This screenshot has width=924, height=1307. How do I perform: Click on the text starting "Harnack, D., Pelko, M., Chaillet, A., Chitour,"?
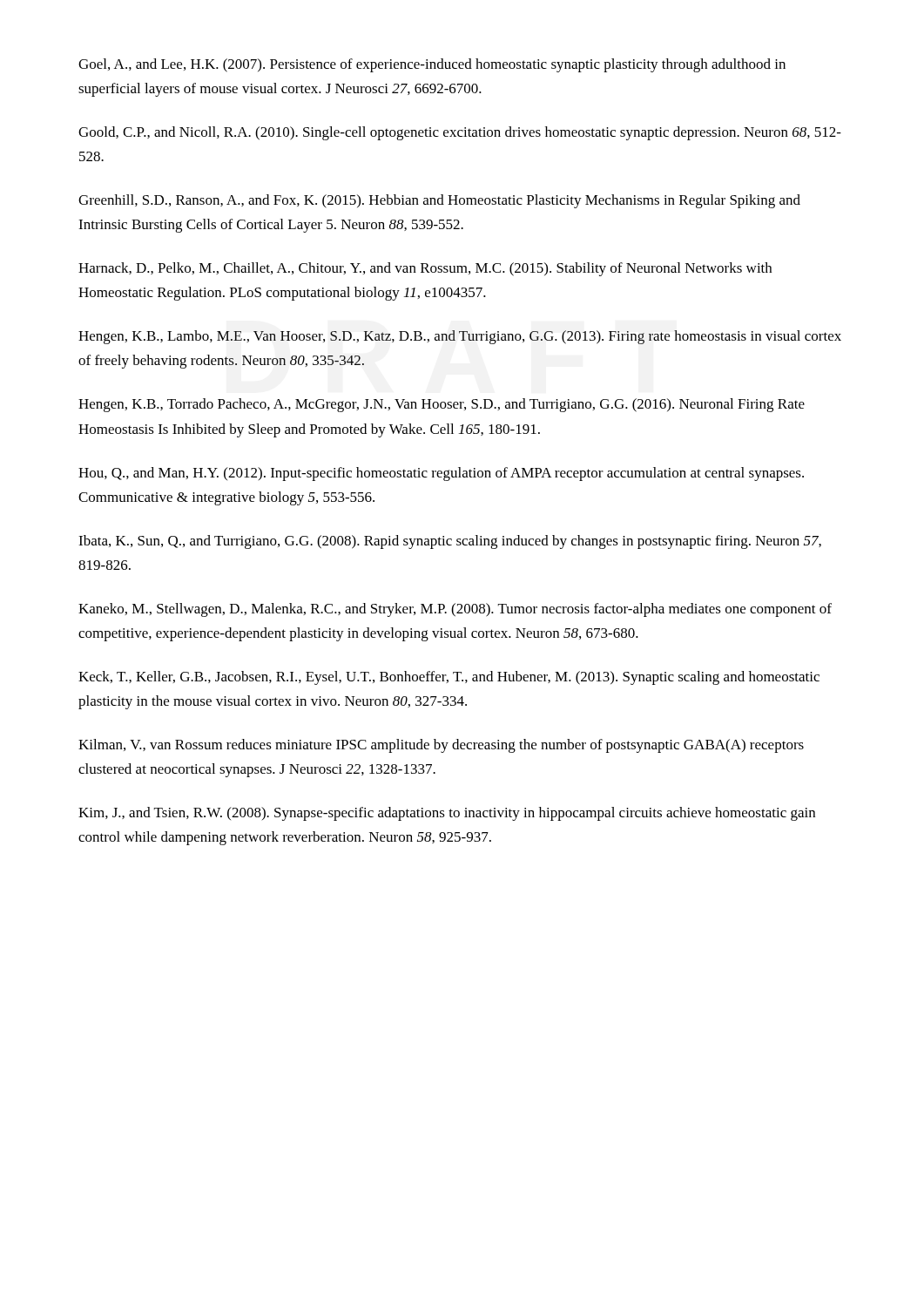(x=425, y=280)
